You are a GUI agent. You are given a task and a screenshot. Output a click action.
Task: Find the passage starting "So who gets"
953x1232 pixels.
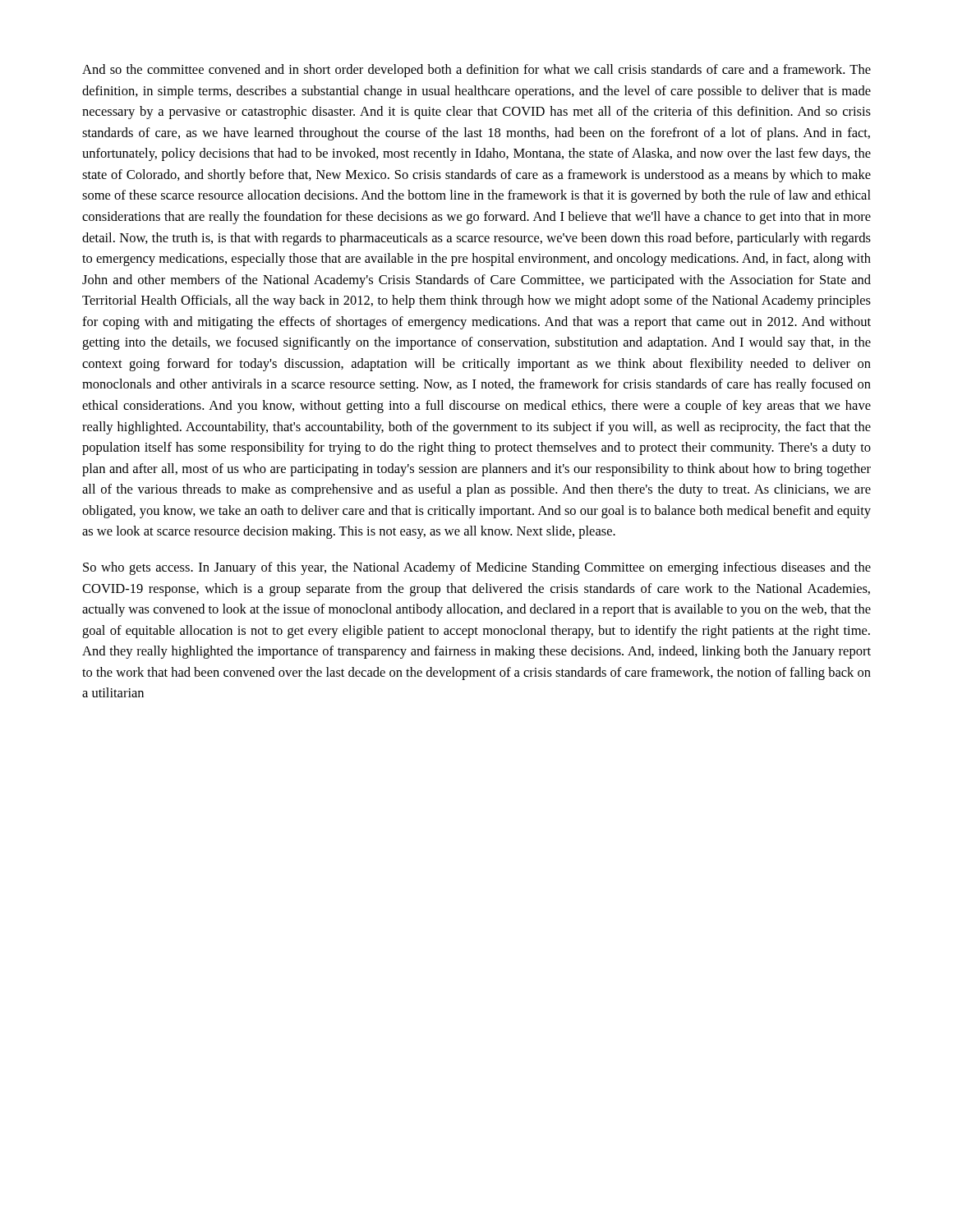point(476,630)
